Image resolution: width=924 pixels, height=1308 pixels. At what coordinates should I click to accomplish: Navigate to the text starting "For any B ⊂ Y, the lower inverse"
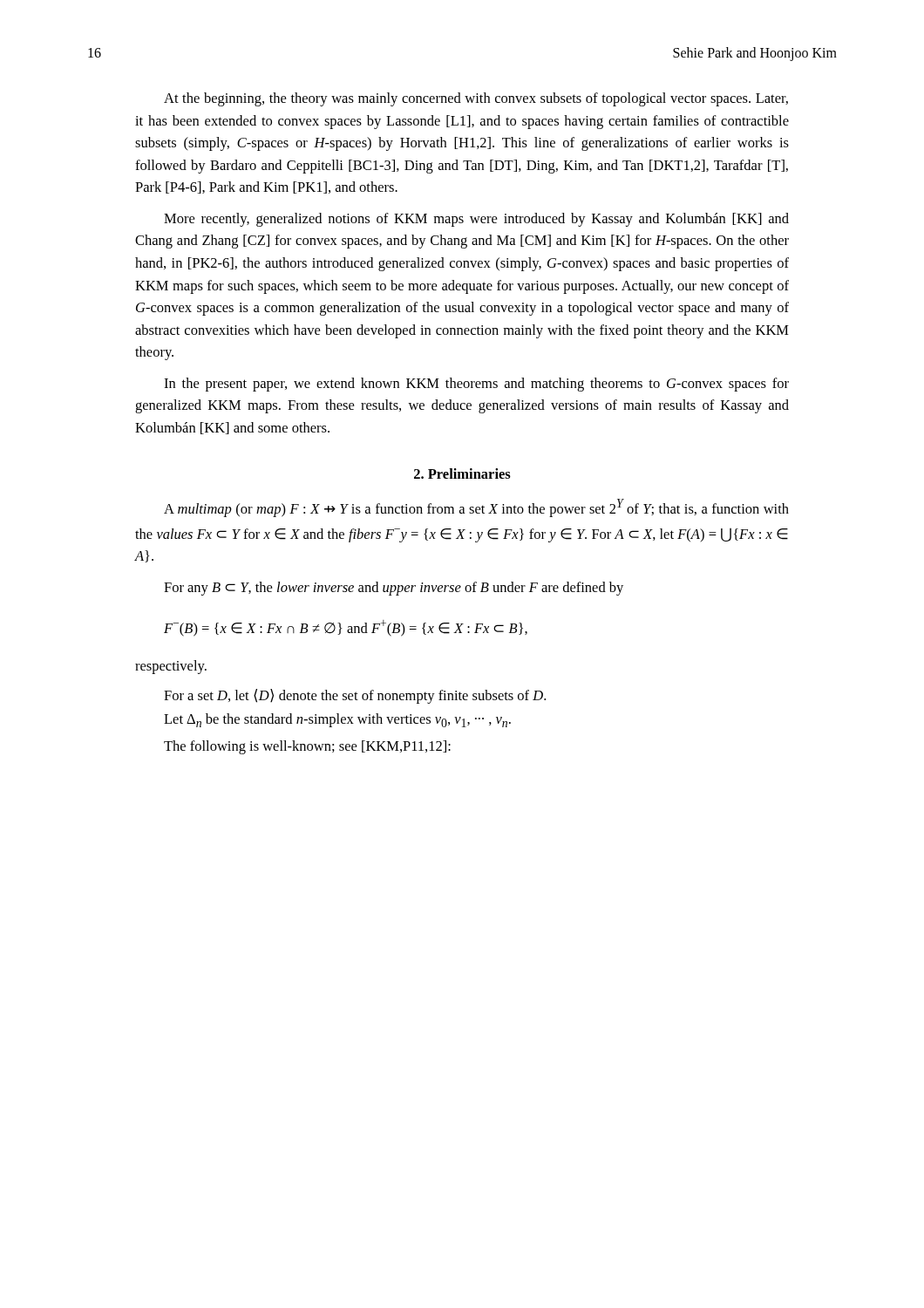click(x=462, y=587)
